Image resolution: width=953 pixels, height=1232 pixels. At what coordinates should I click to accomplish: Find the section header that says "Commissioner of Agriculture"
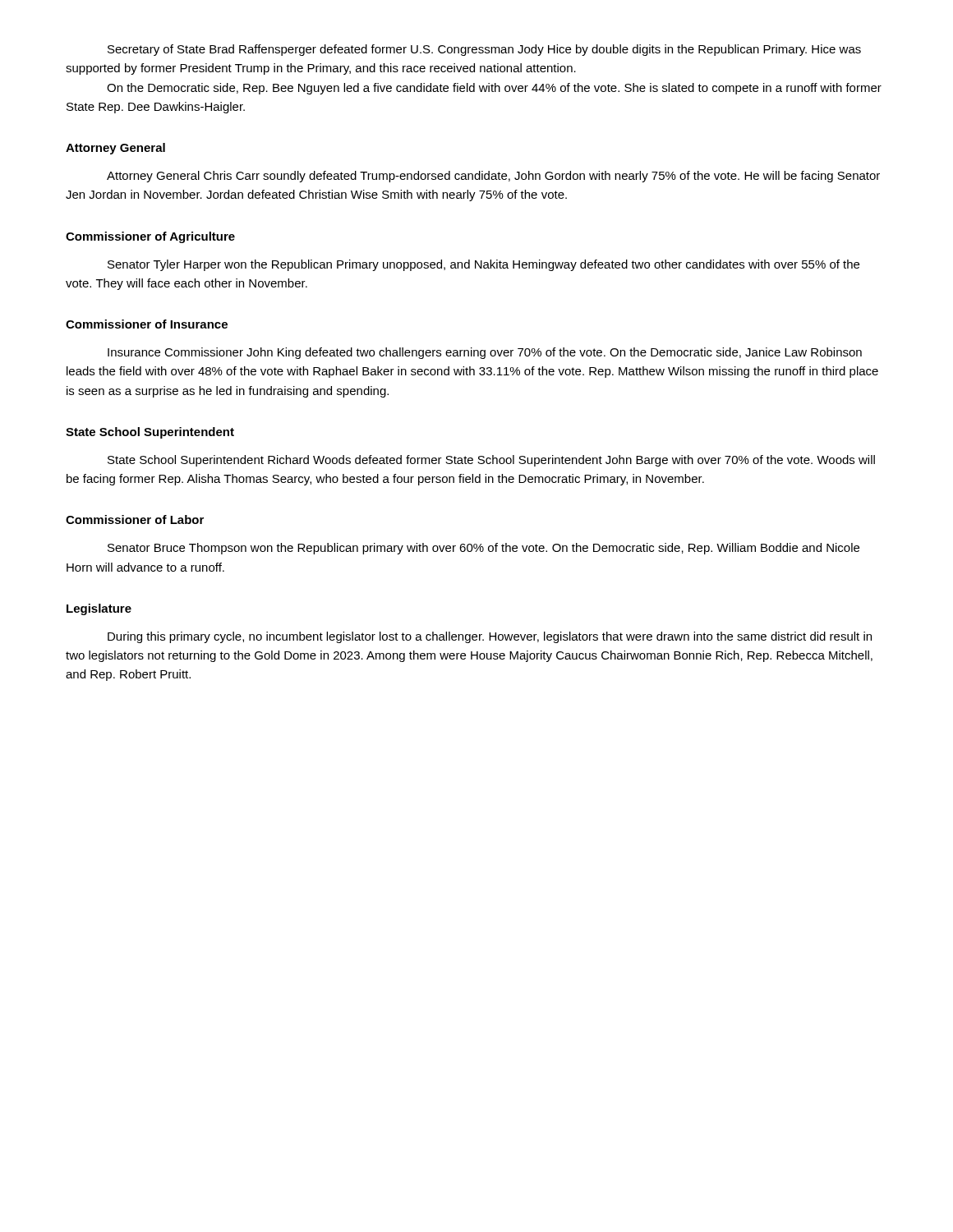150,236
